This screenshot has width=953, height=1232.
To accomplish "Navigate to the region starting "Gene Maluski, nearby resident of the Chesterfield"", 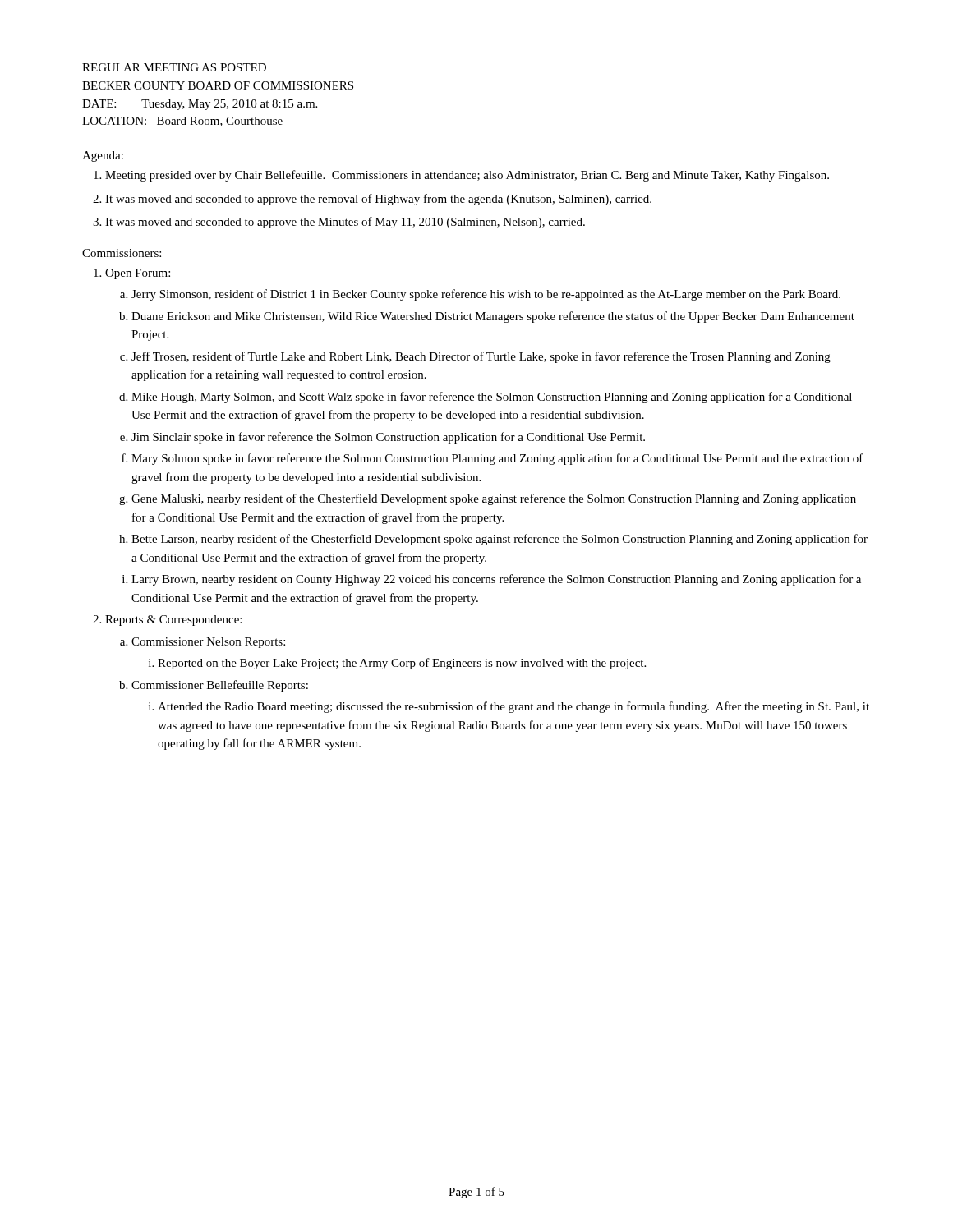I will pyautogui.click(x=494, y=508).
